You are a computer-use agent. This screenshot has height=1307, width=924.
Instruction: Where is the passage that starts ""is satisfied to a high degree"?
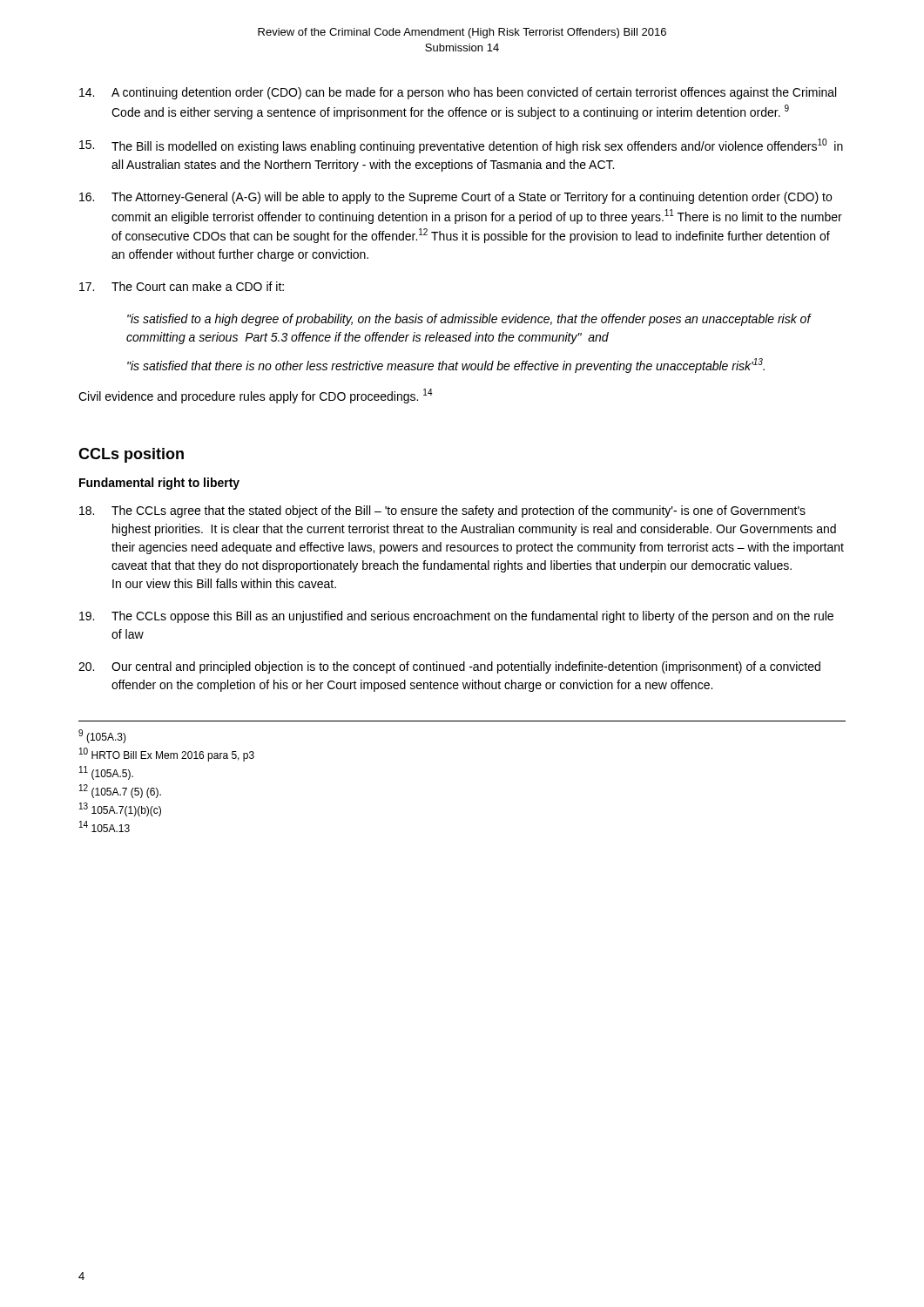click(468, 328)
